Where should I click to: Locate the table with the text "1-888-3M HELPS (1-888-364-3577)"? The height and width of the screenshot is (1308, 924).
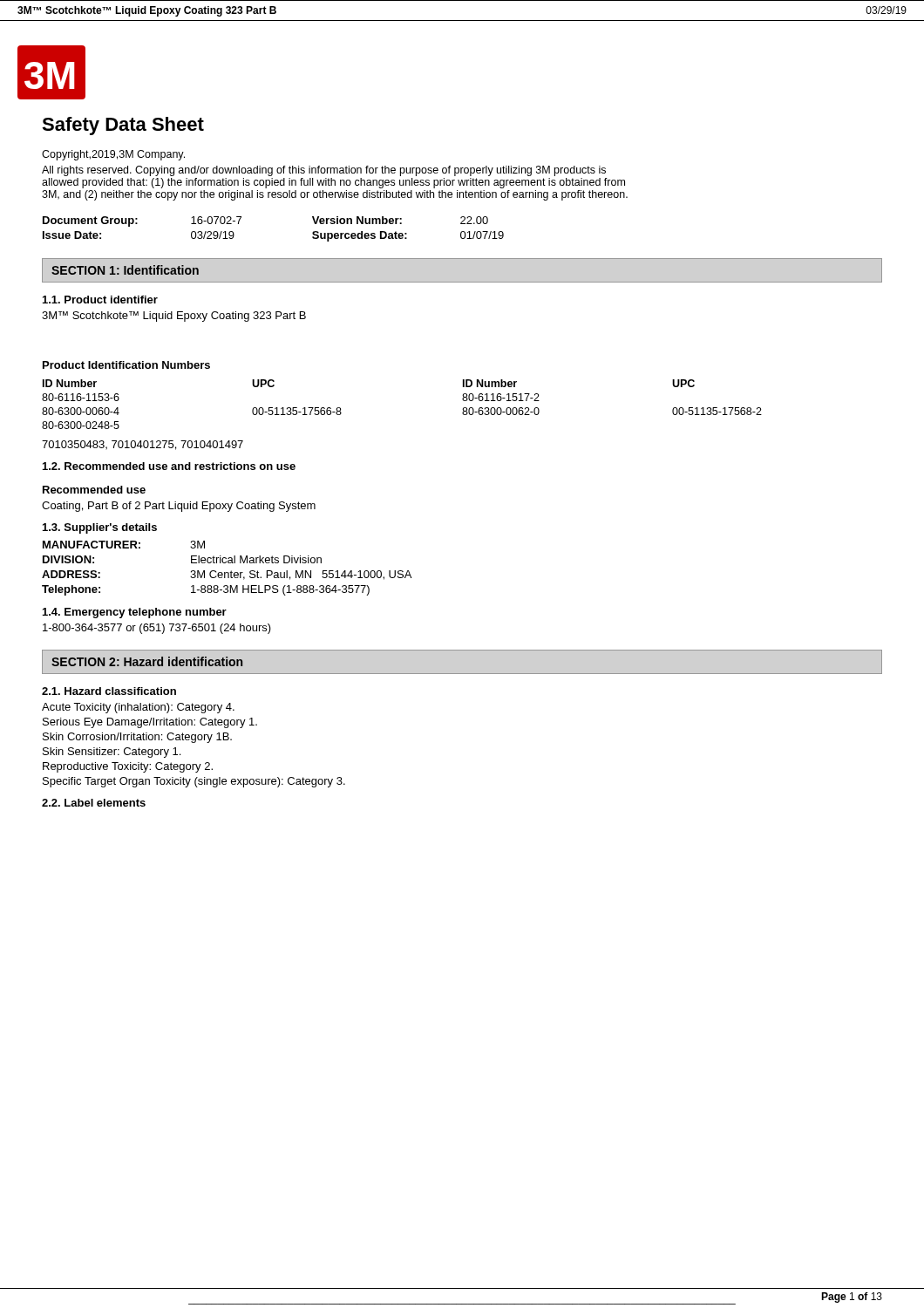(462, 567)
